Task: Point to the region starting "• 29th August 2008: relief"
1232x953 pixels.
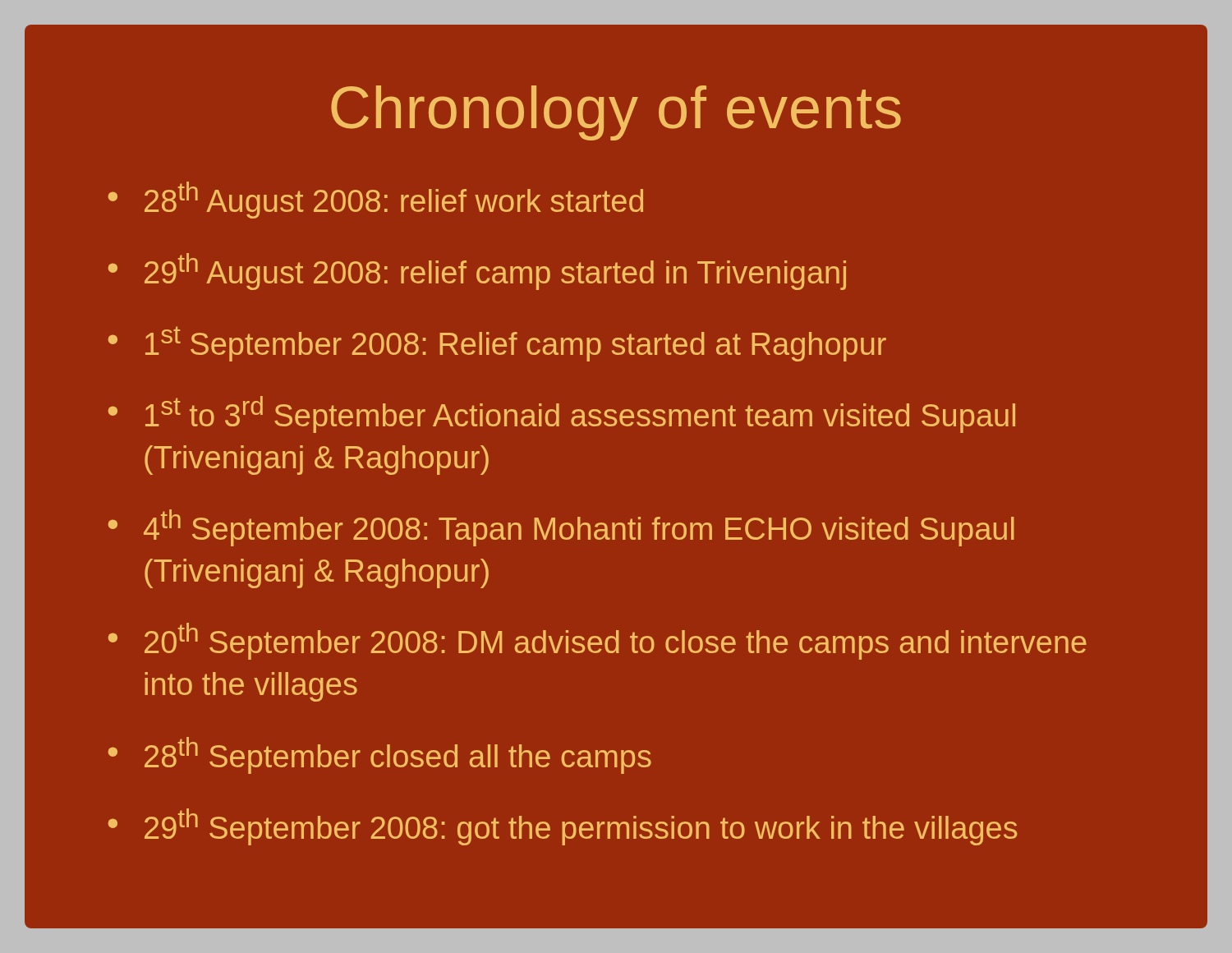Action: (x=624, y=270)
